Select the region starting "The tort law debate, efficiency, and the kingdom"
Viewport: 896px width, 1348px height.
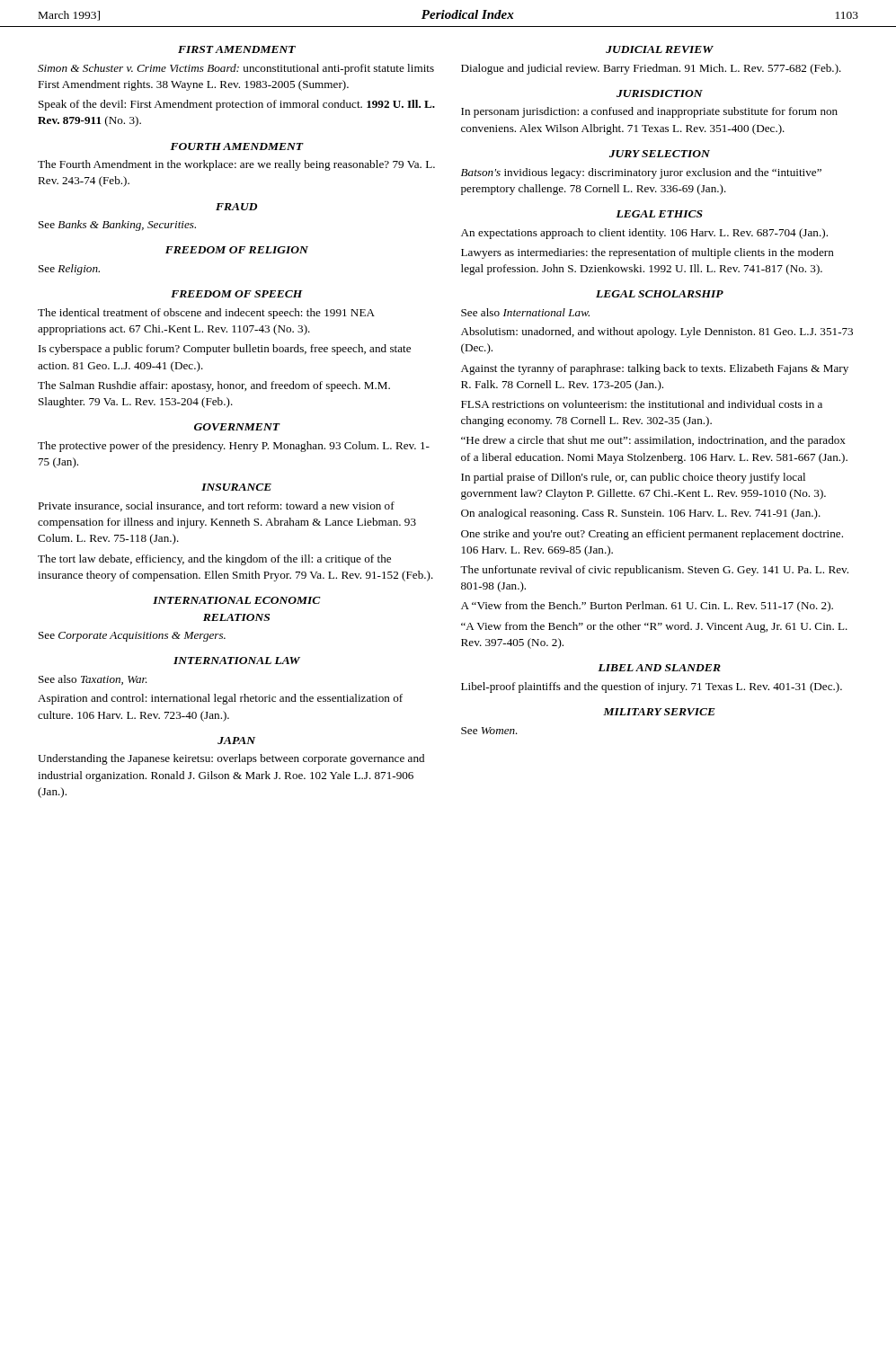[x=236, y=566]
